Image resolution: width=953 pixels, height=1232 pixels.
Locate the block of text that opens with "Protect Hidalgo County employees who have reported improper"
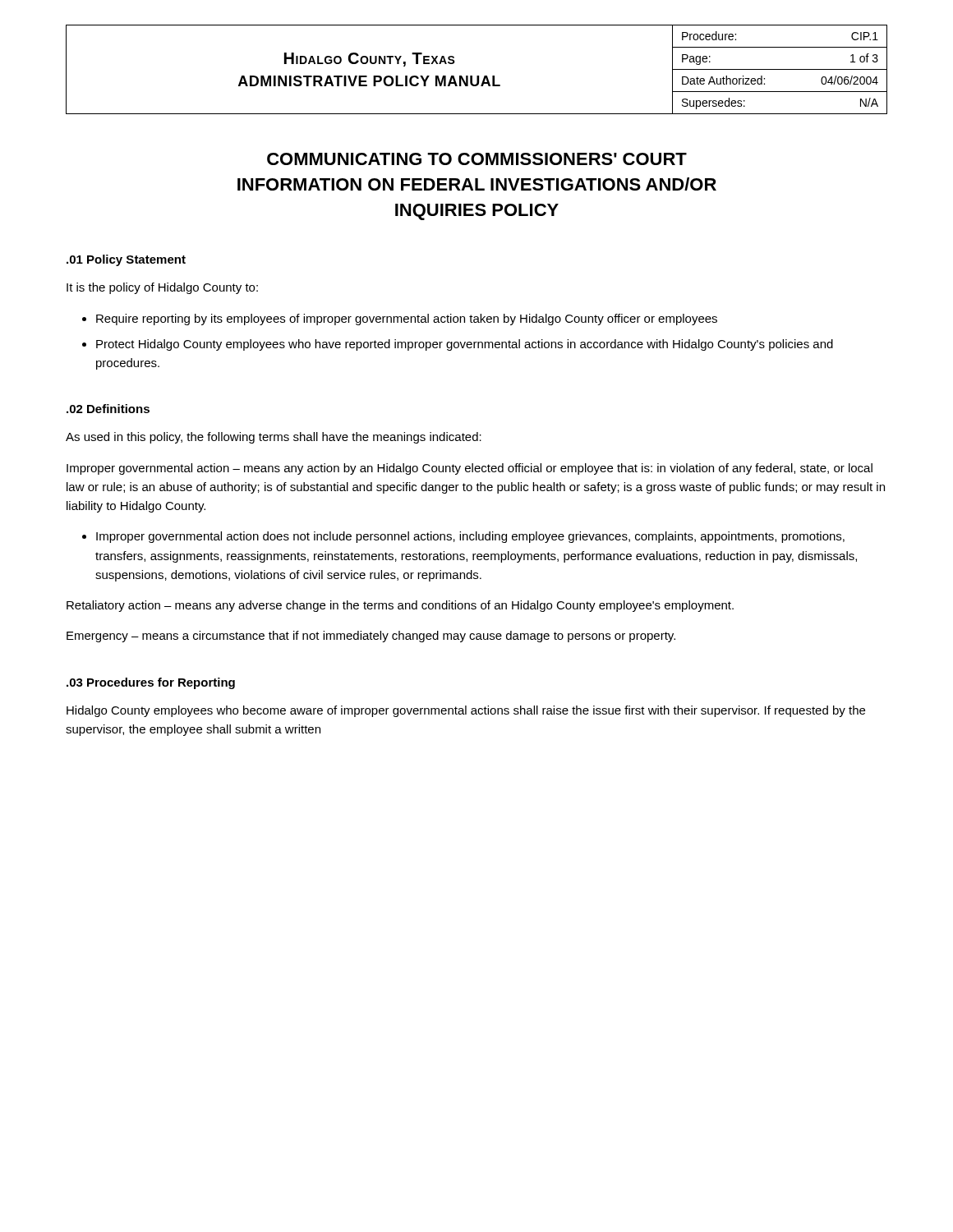click(x=464, y=353)
